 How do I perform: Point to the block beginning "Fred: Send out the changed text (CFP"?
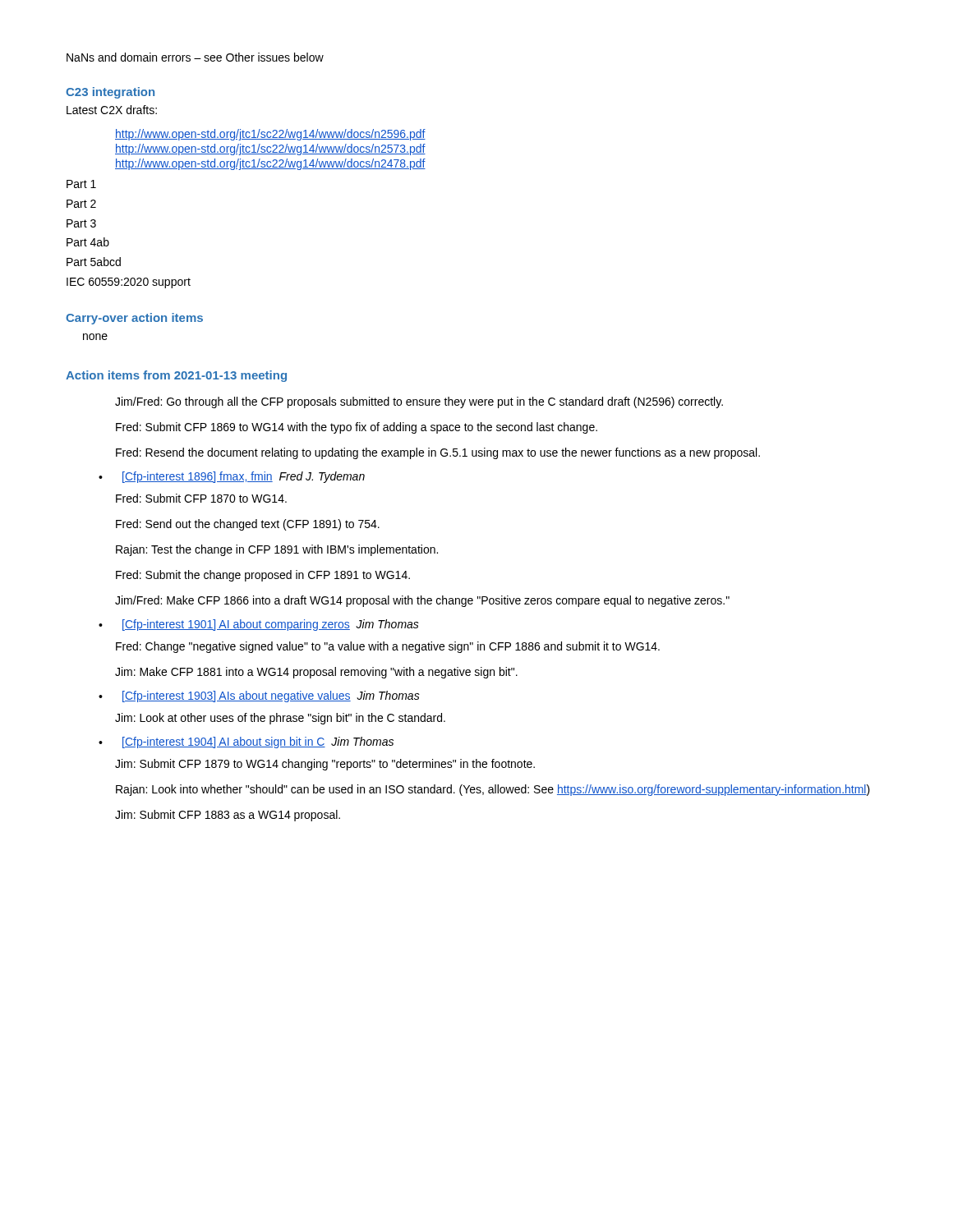pyautogui.click(x=248, y=524)
